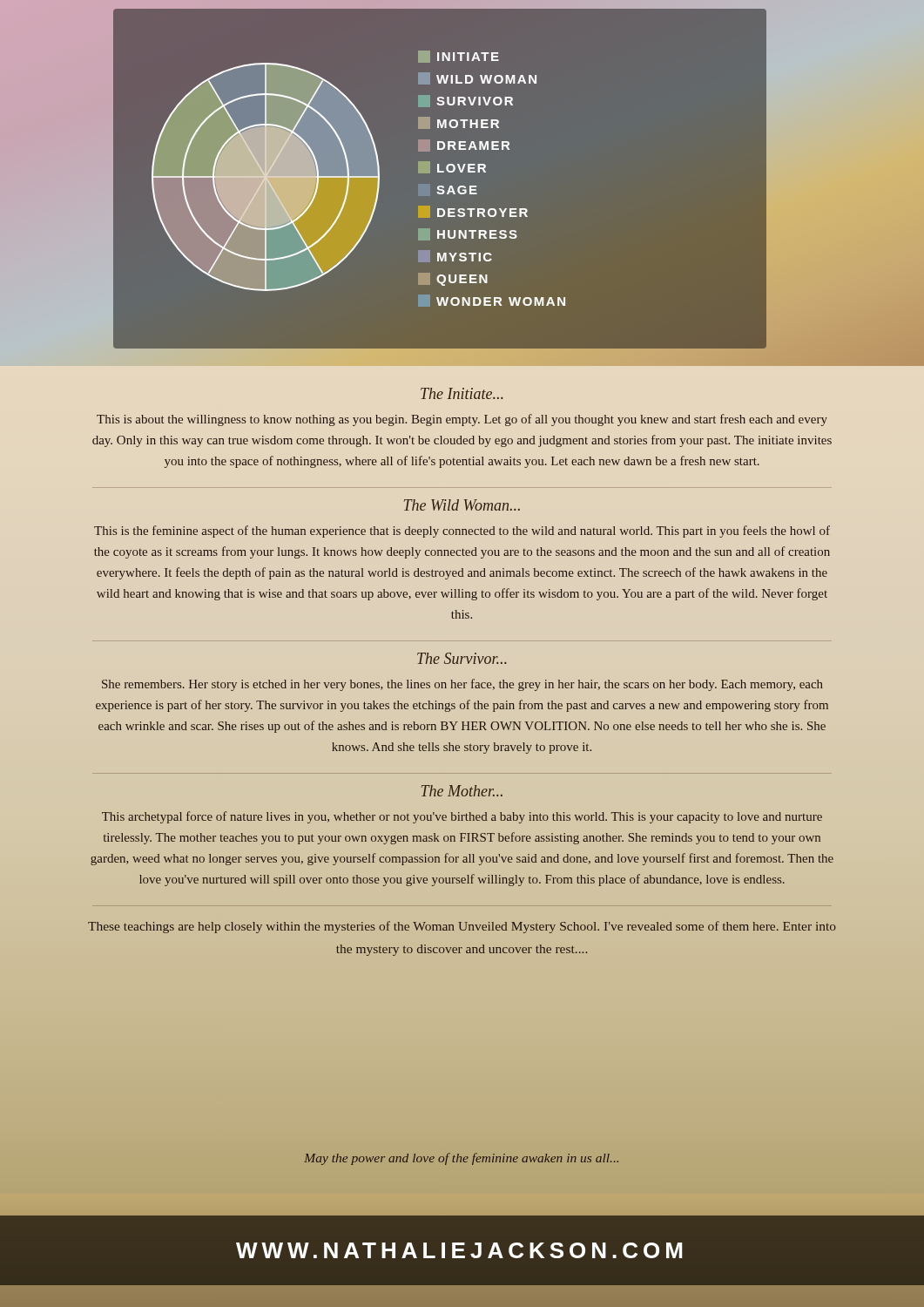Viewport: 924px width, 1307px height.
Task: Locate the element starting "These teachings are help closely within the"
Action: 462,937
